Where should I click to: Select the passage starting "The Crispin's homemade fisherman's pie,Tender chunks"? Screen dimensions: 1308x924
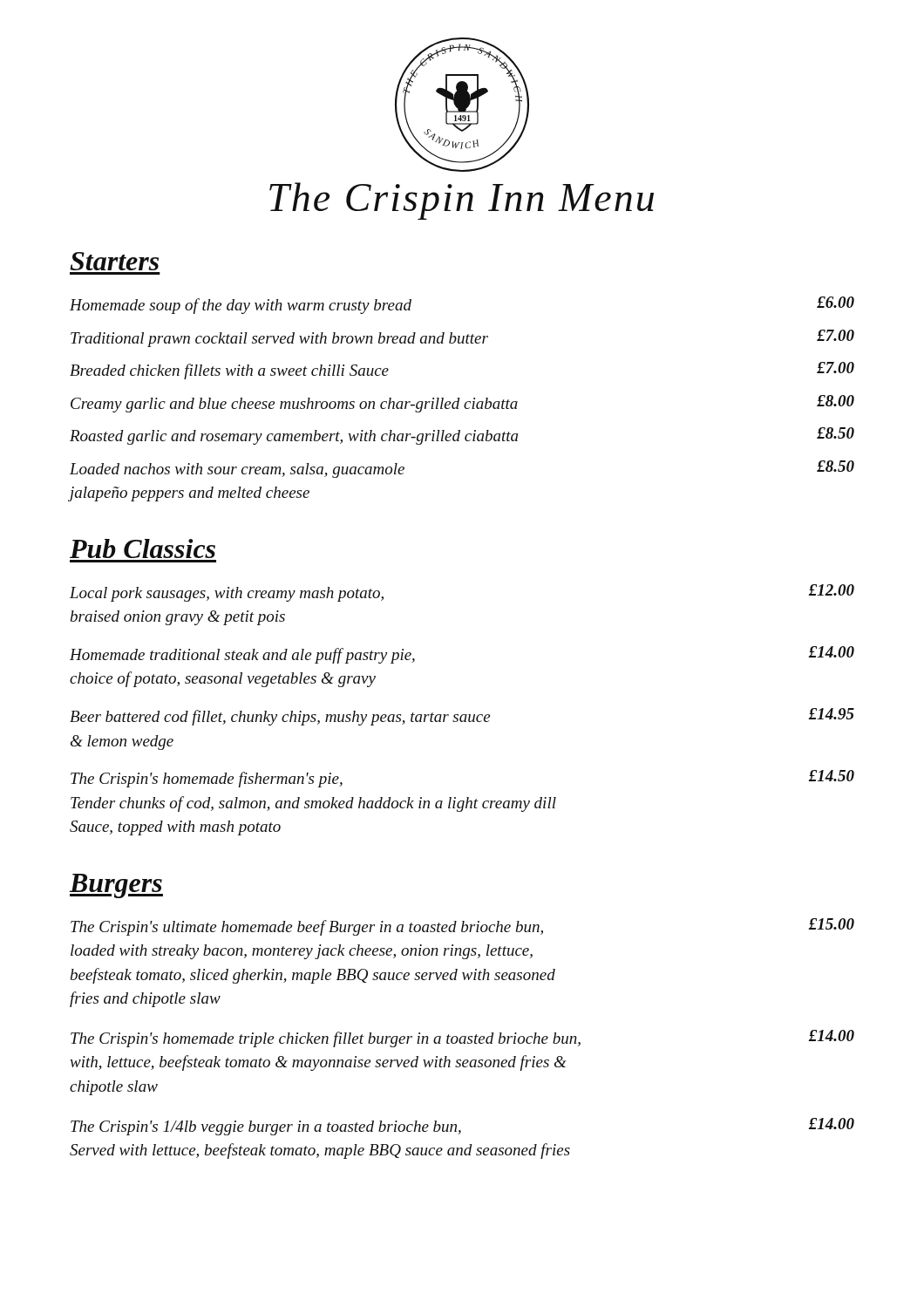point(462,803)
